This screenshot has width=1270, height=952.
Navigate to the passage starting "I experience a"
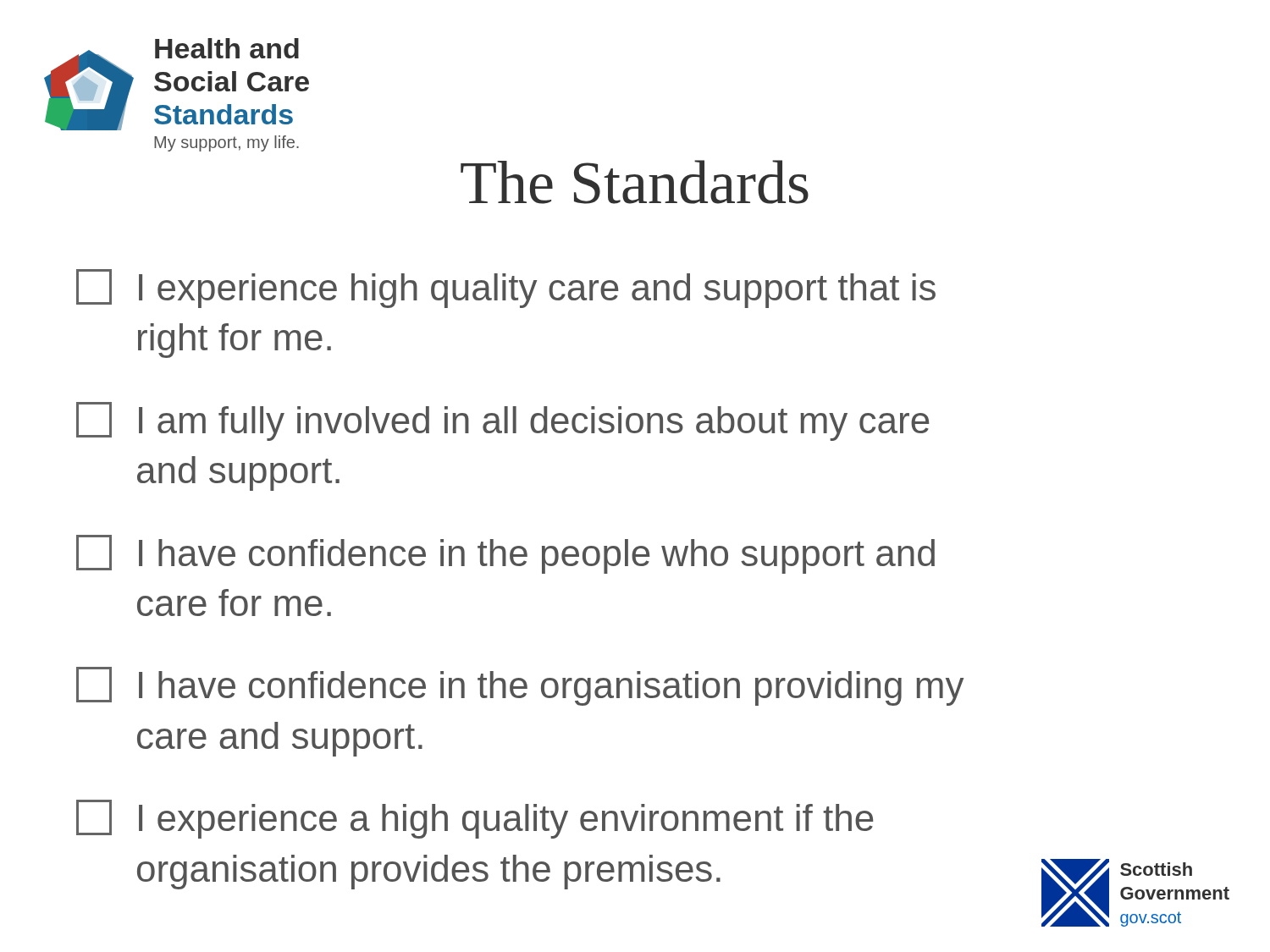pyautogui.click(x=635, y=843)
